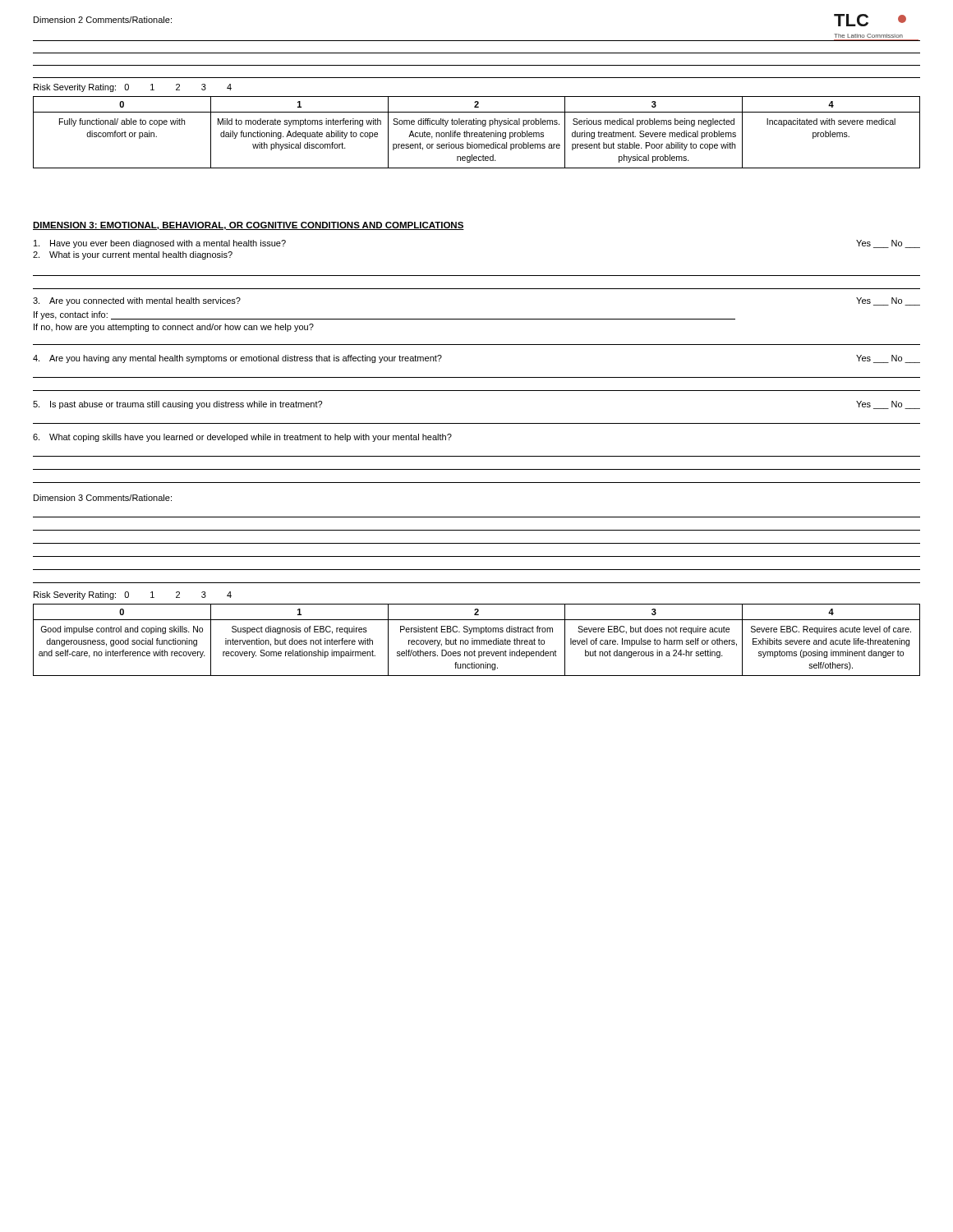Click on the table containing "Mild to moderate symptoms interfering"
The width and height of the screenshot is (953, 1232).
coord(476,132)
